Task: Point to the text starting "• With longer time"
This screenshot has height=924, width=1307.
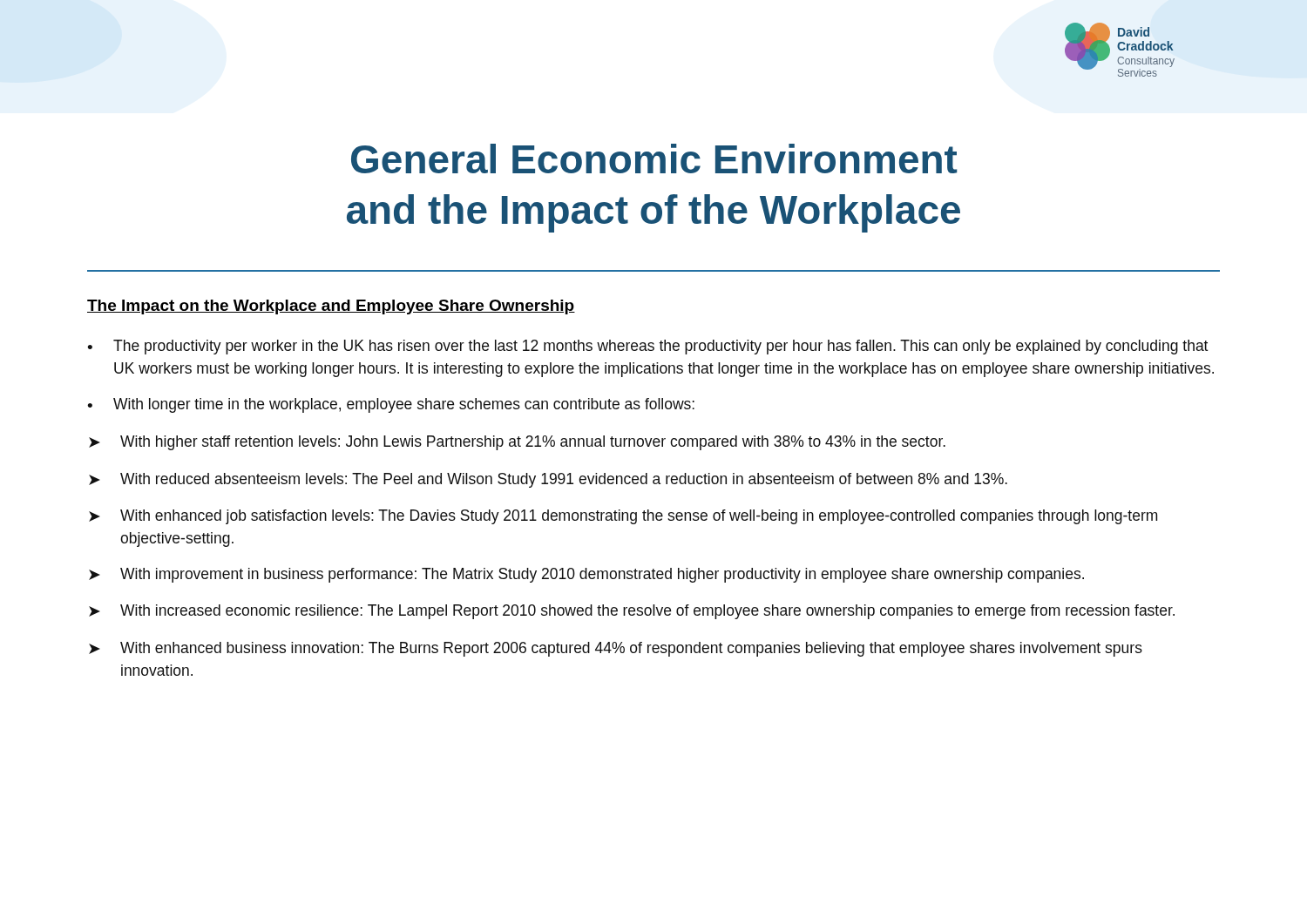Action: coord(654,405)
